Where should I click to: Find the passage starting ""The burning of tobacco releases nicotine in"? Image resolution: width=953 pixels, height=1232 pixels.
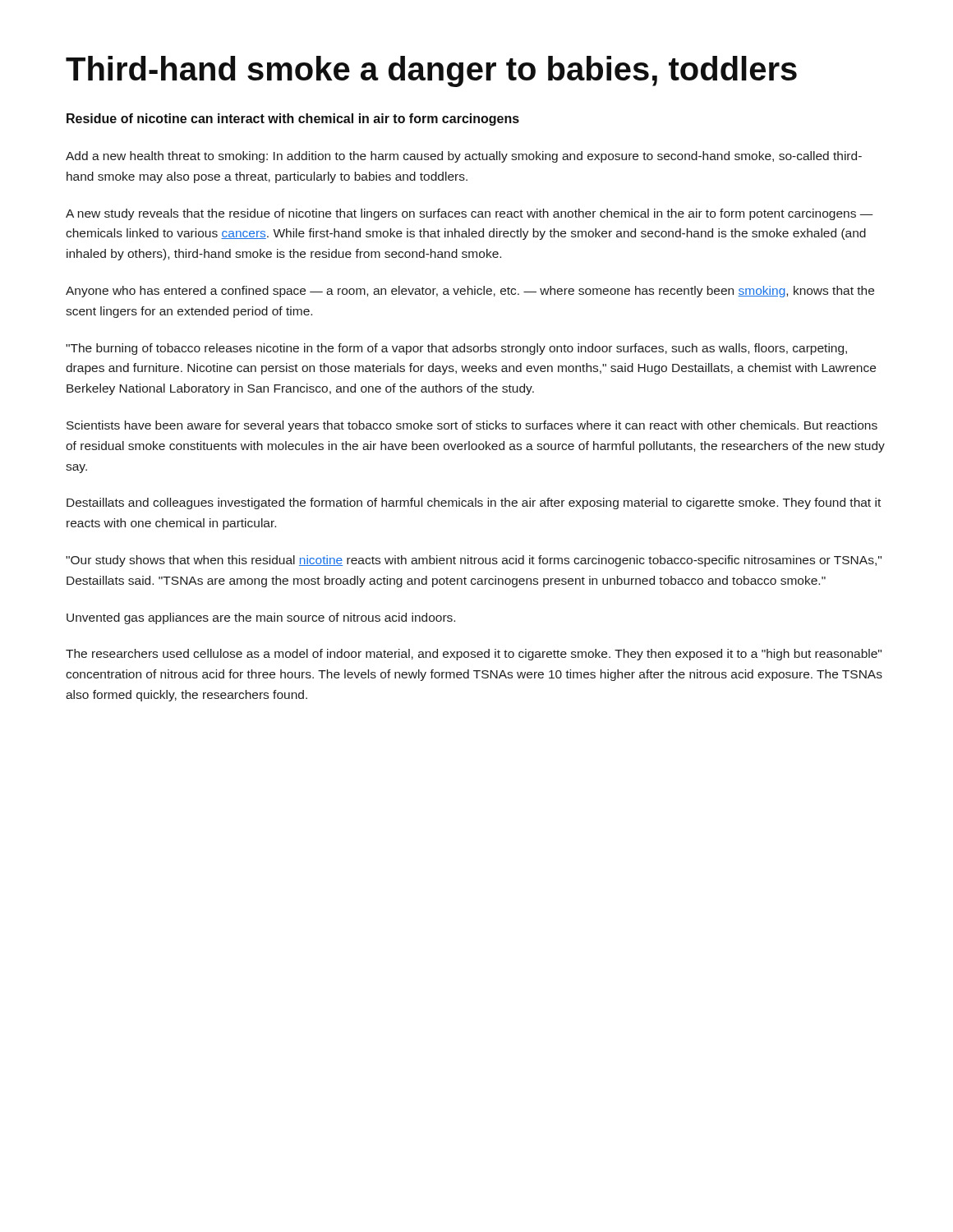point(471,368)
